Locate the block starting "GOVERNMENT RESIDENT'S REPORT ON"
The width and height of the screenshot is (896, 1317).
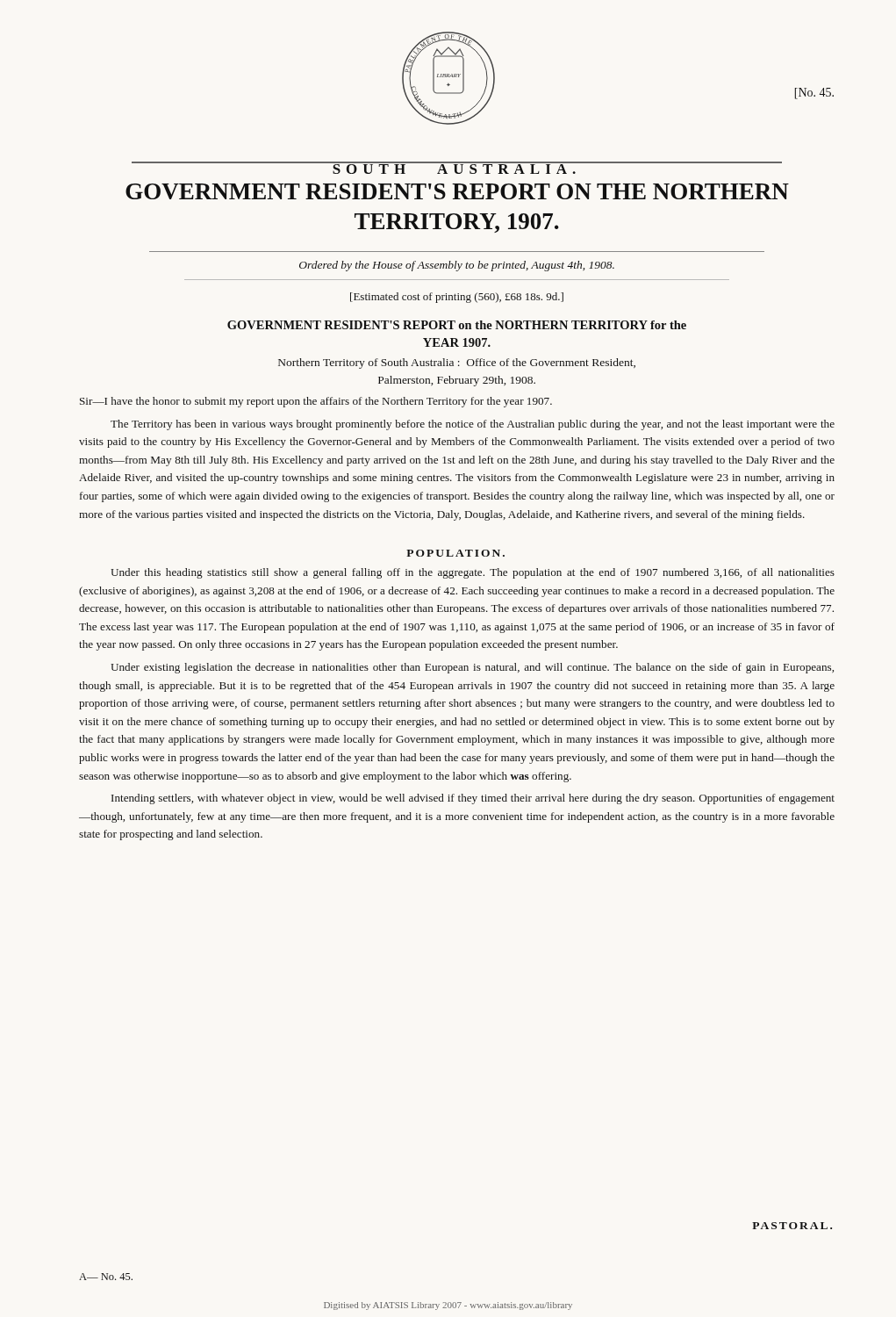click(457, 206)
